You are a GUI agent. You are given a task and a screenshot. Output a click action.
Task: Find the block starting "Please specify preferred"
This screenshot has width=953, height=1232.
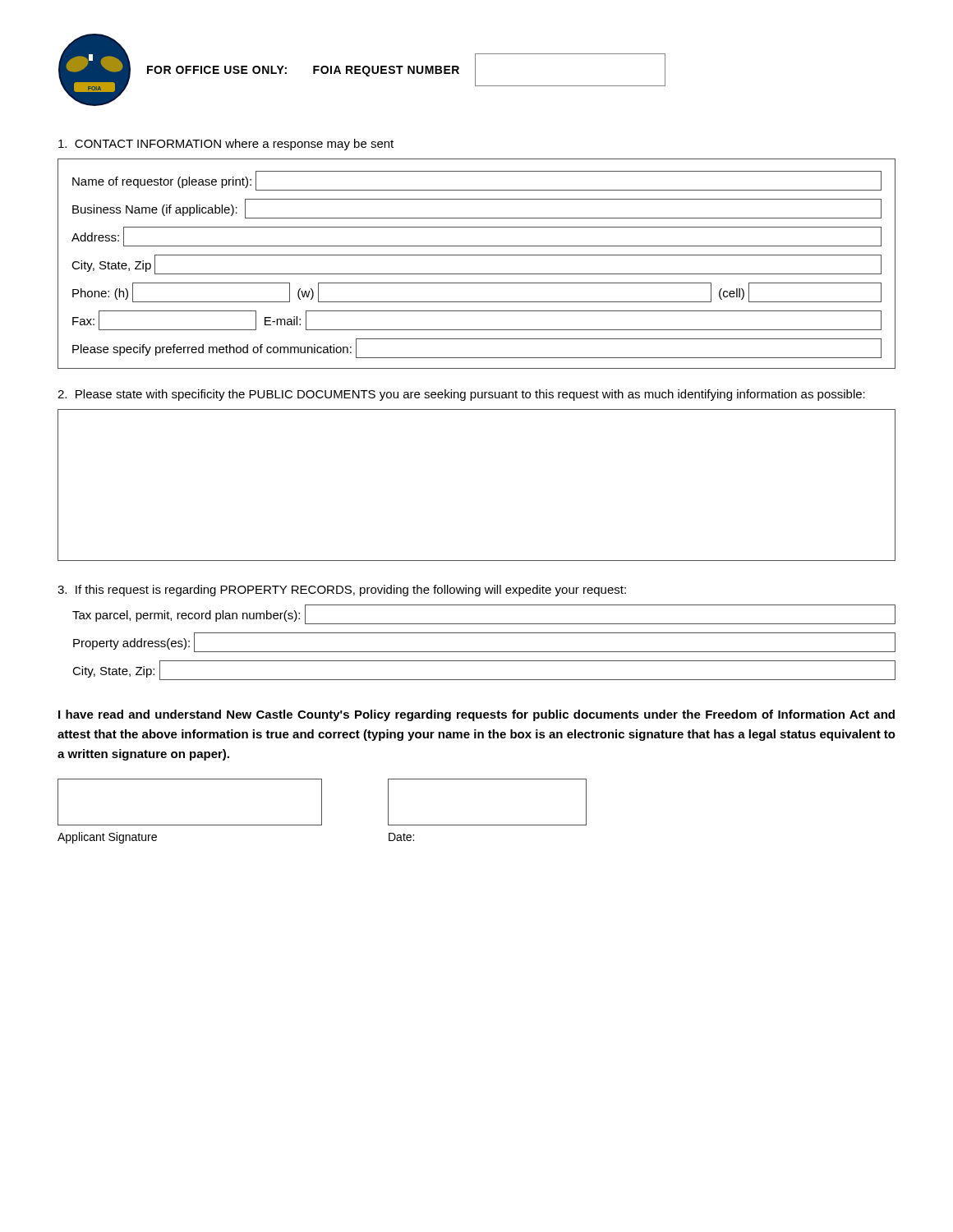(476, 348)
